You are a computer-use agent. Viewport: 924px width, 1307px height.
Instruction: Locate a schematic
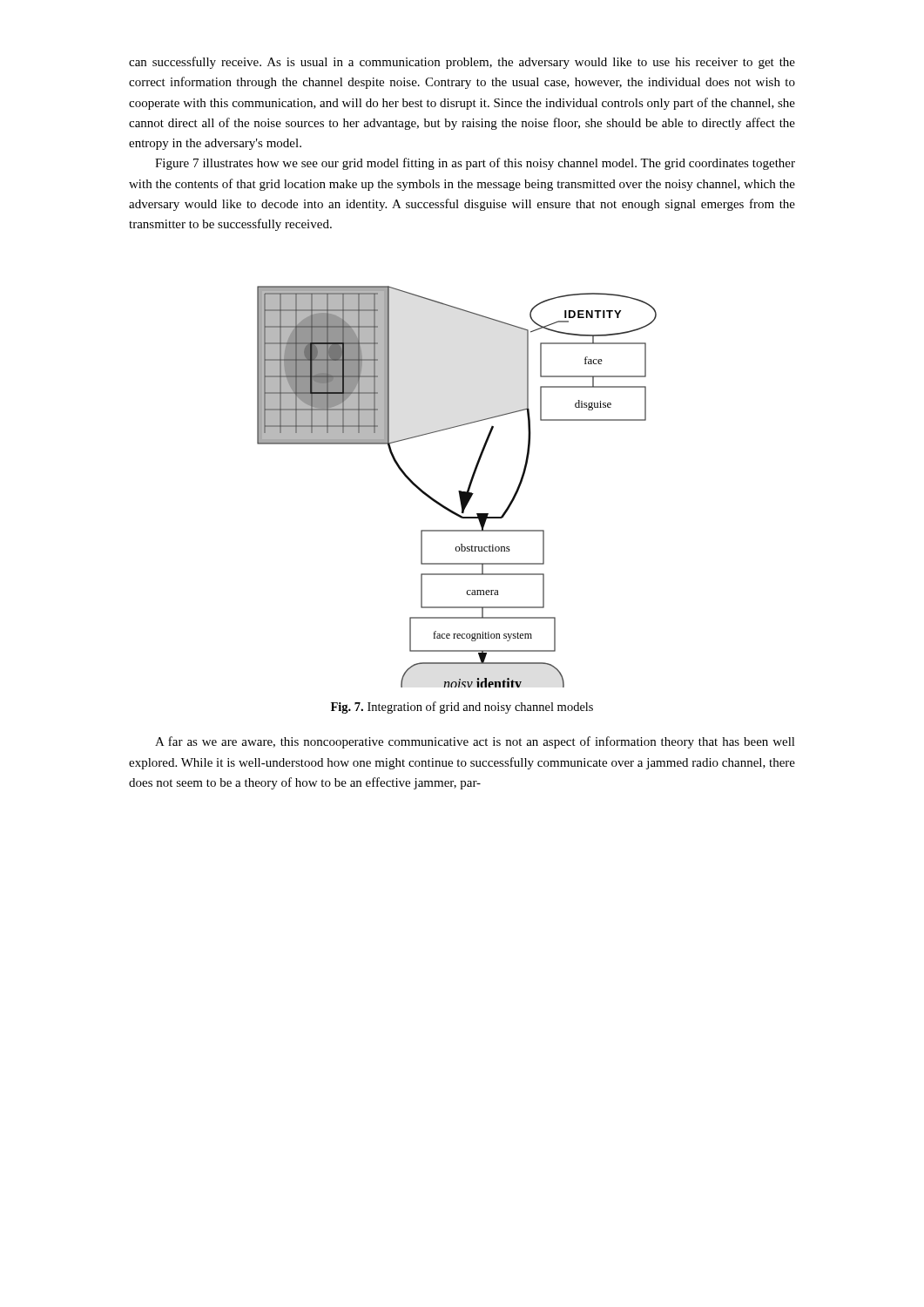pyautogui.click(x=462, y=476)
